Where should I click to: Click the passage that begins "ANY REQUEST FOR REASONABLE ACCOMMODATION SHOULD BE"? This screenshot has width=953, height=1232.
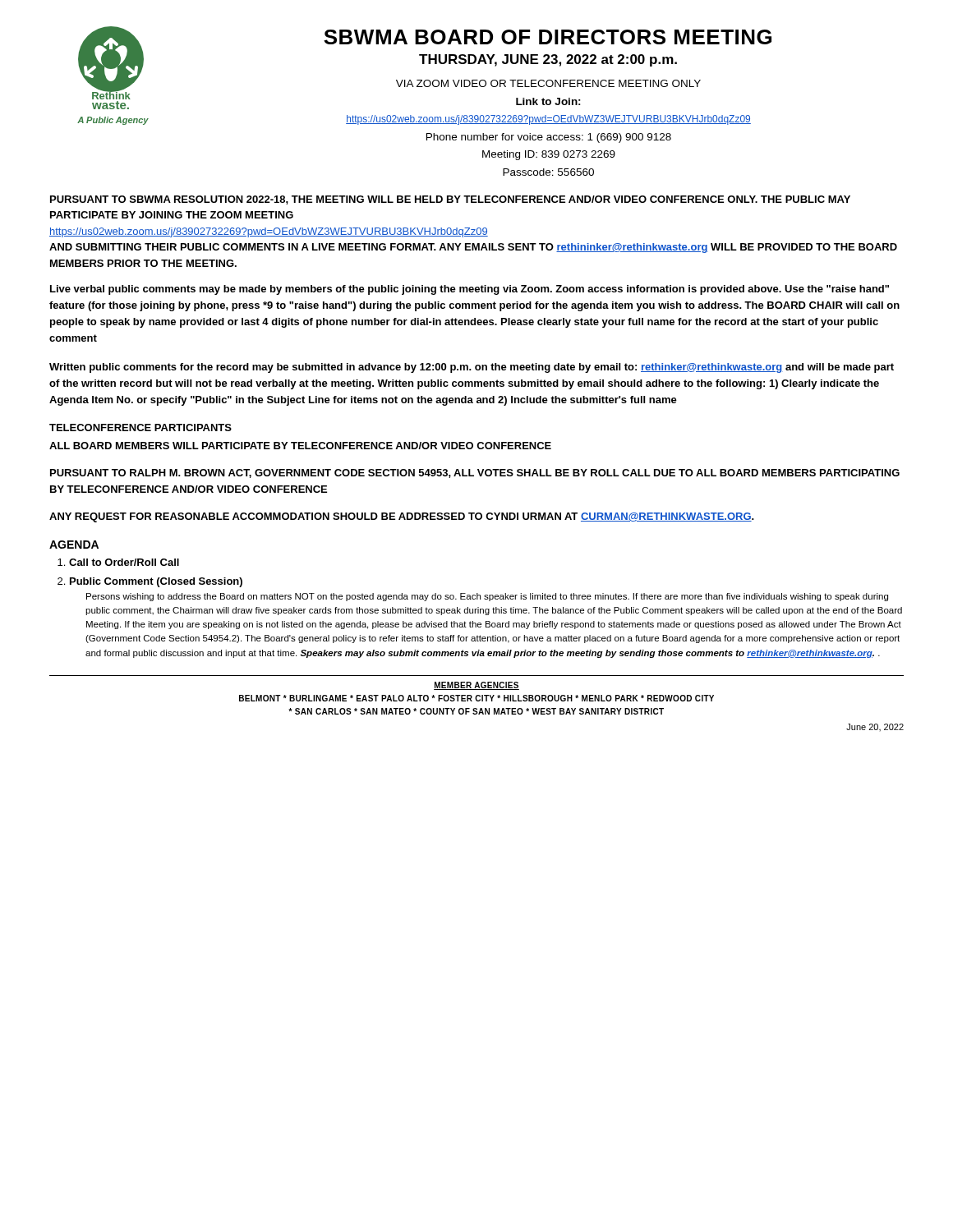tap(402, 516)
